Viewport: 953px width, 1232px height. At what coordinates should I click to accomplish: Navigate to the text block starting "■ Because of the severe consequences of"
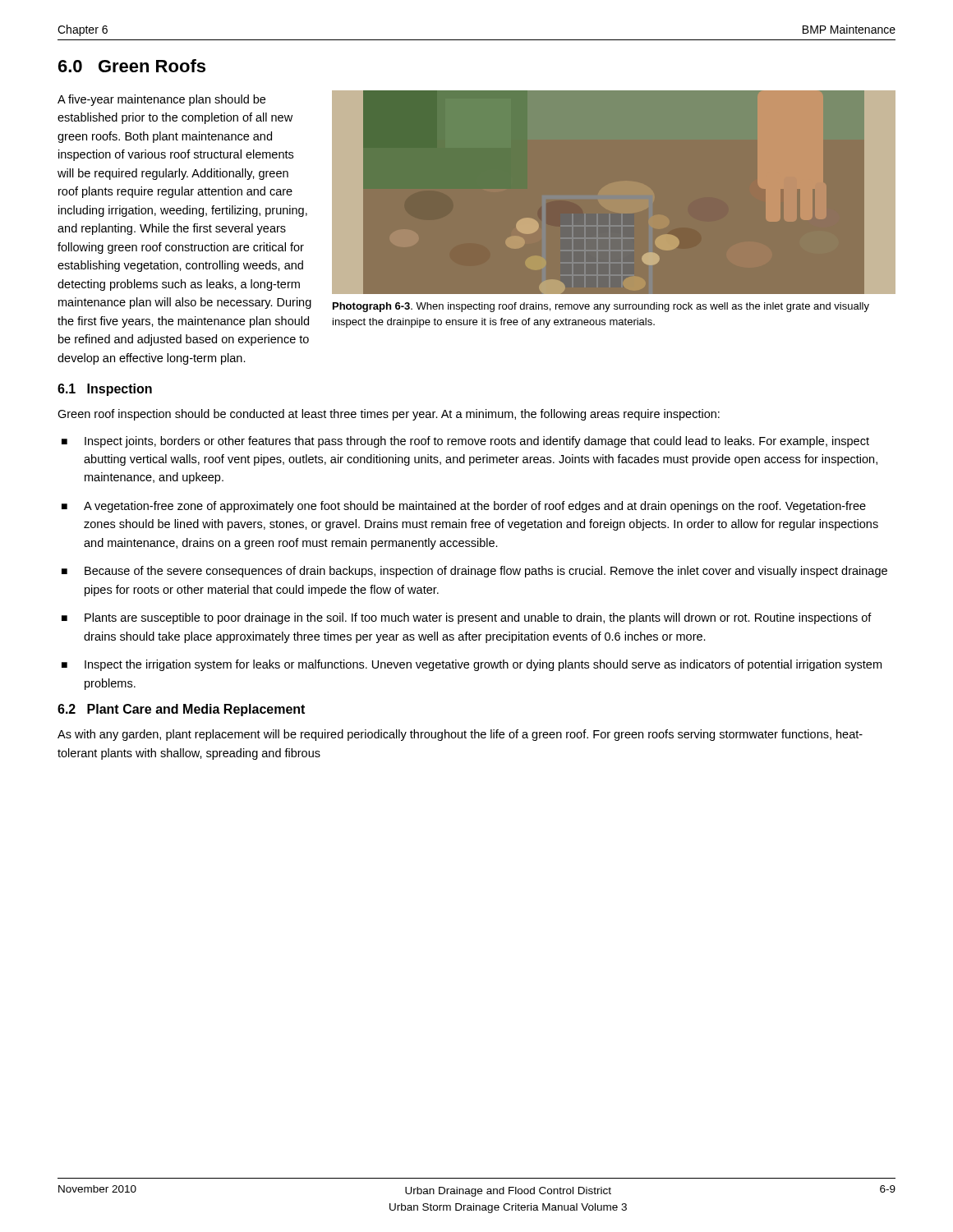pos(476,581)
